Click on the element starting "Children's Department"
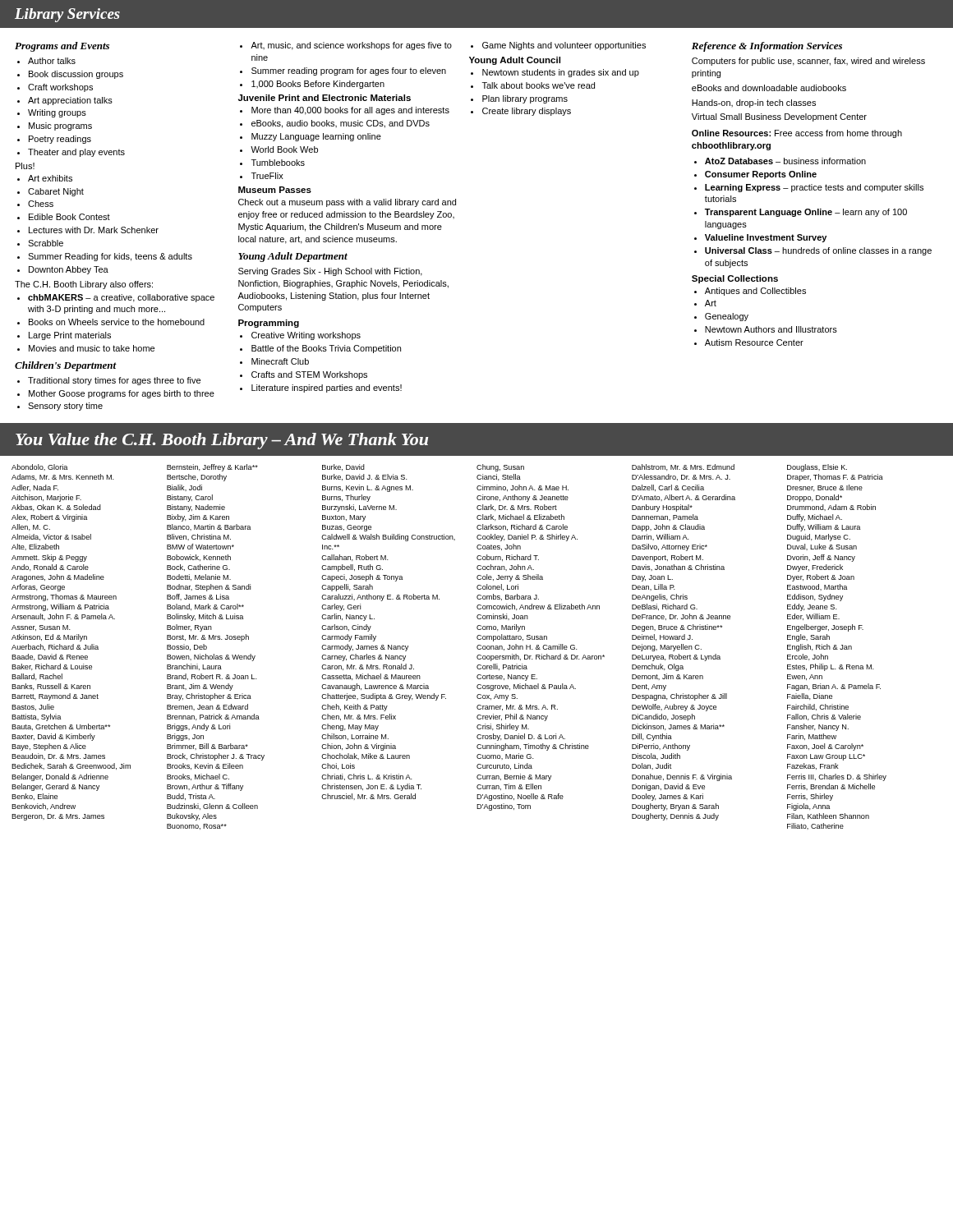 pos(65,365)
